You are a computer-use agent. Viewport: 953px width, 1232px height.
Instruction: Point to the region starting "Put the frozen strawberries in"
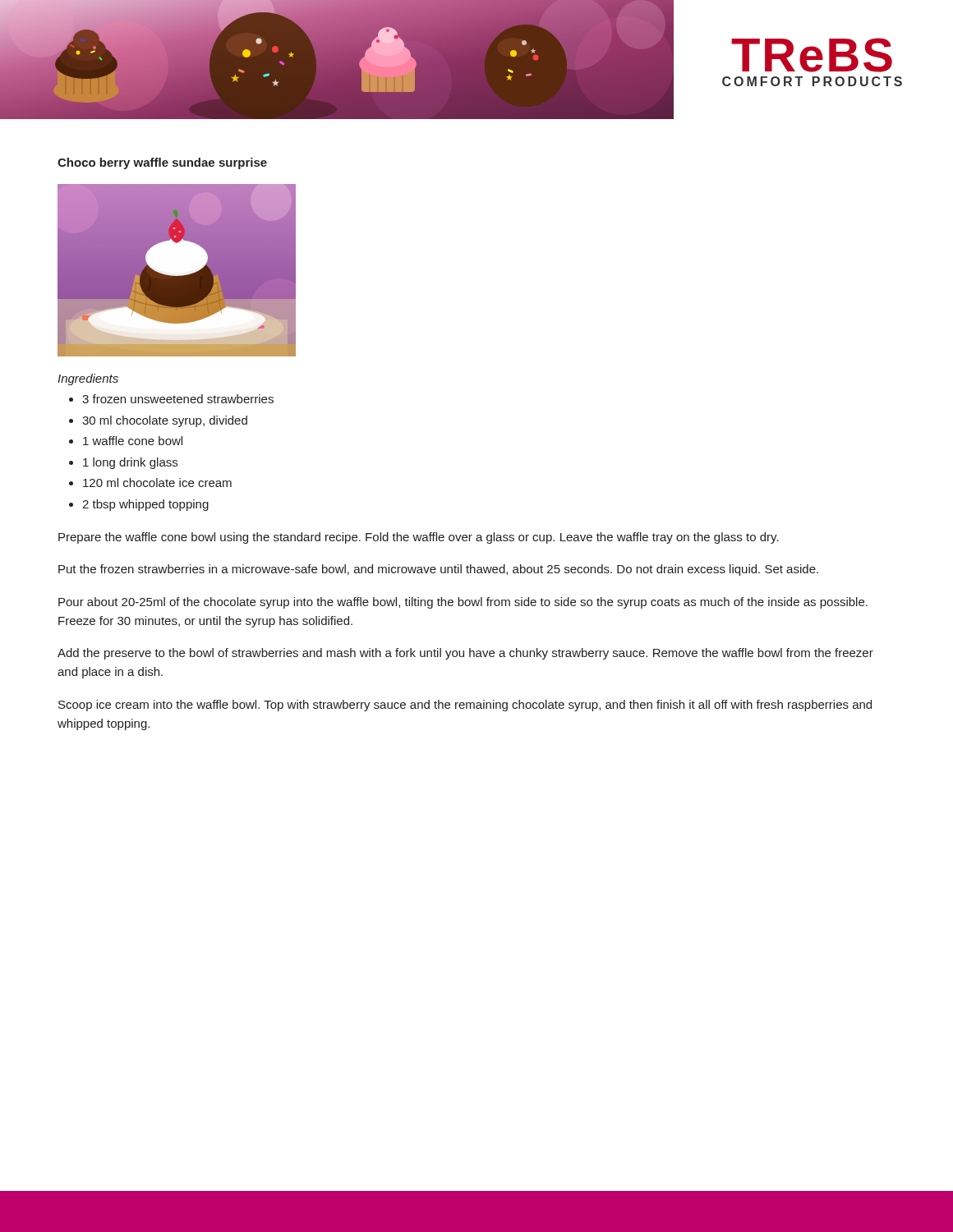(x=438, y=569)
